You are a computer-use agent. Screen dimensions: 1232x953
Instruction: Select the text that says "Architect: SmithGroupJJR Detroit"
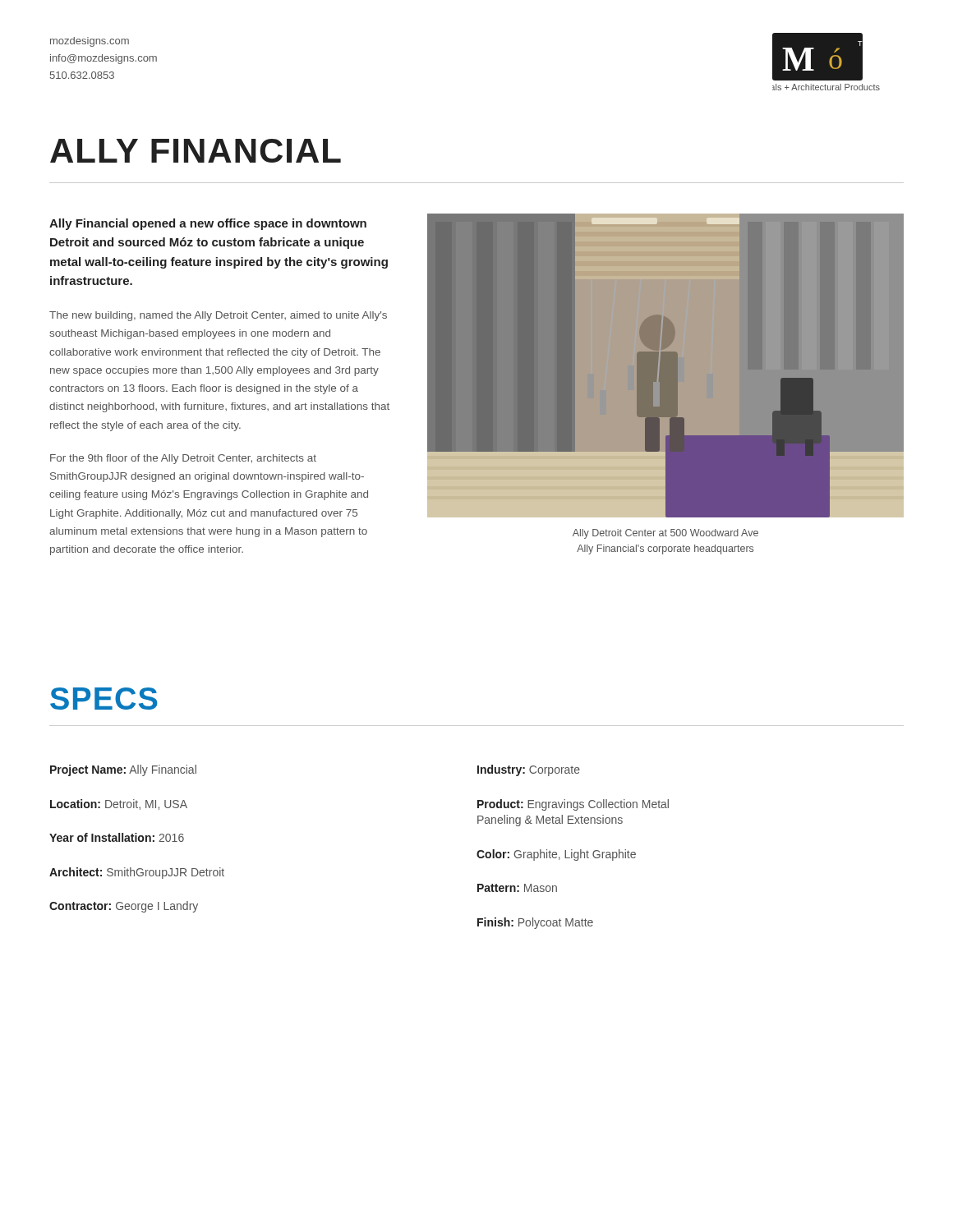(137, 872)
